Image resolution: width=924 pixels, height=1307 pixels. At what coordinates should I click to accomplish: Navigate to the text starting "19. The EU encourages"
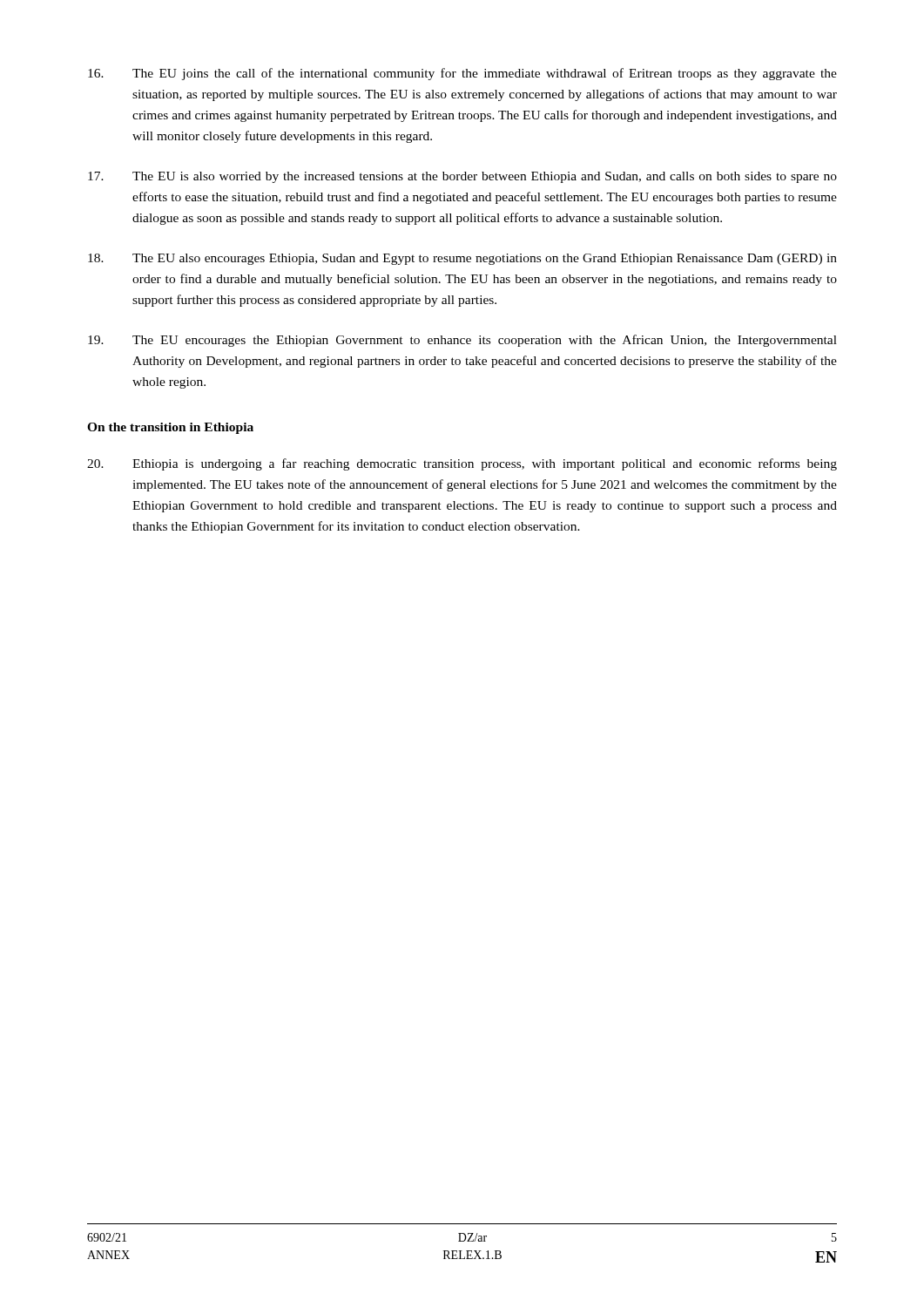(x=462, y=361)
